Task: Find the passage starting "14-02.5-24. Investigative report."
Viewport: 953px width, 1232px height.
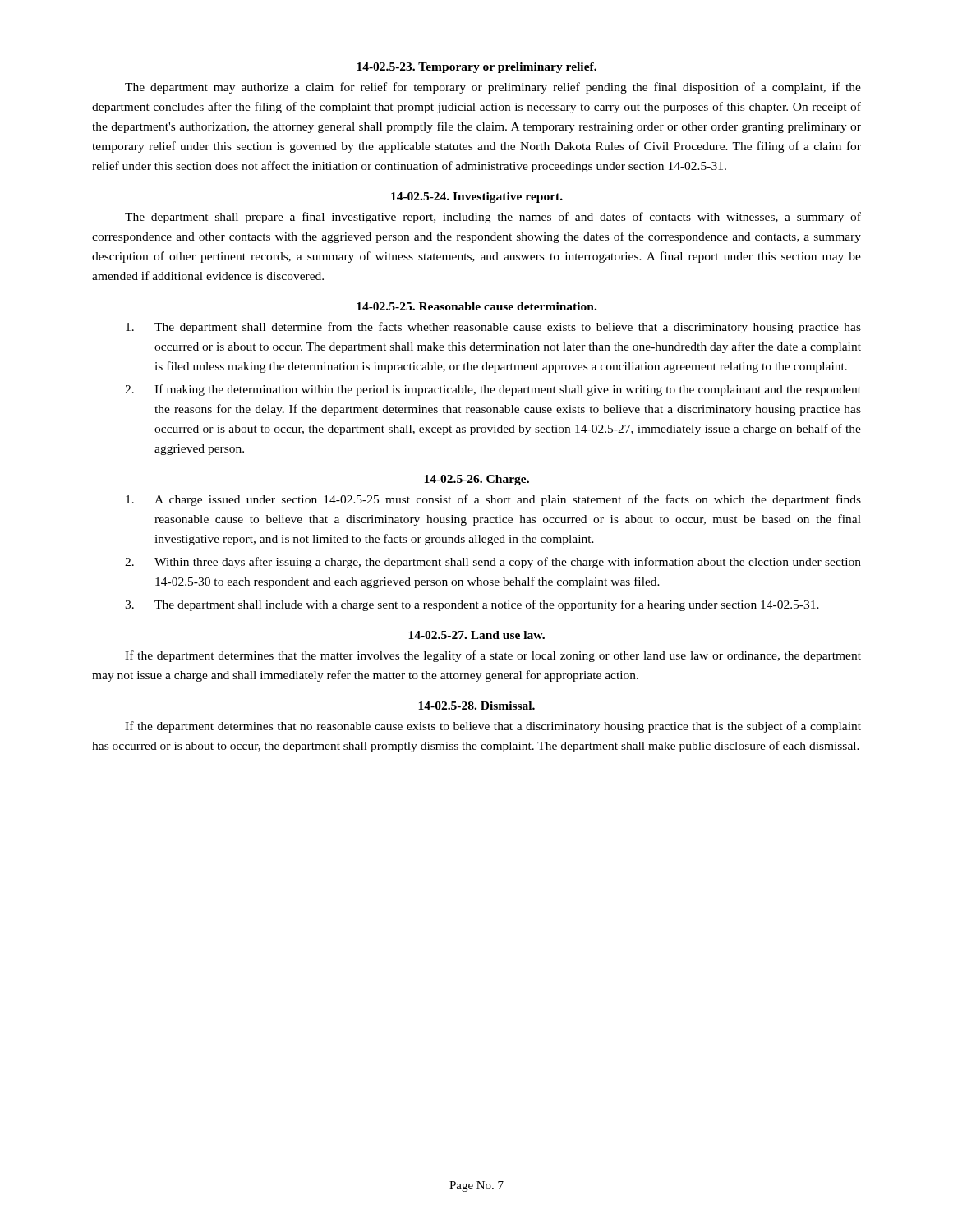Action: click(476, 196)
